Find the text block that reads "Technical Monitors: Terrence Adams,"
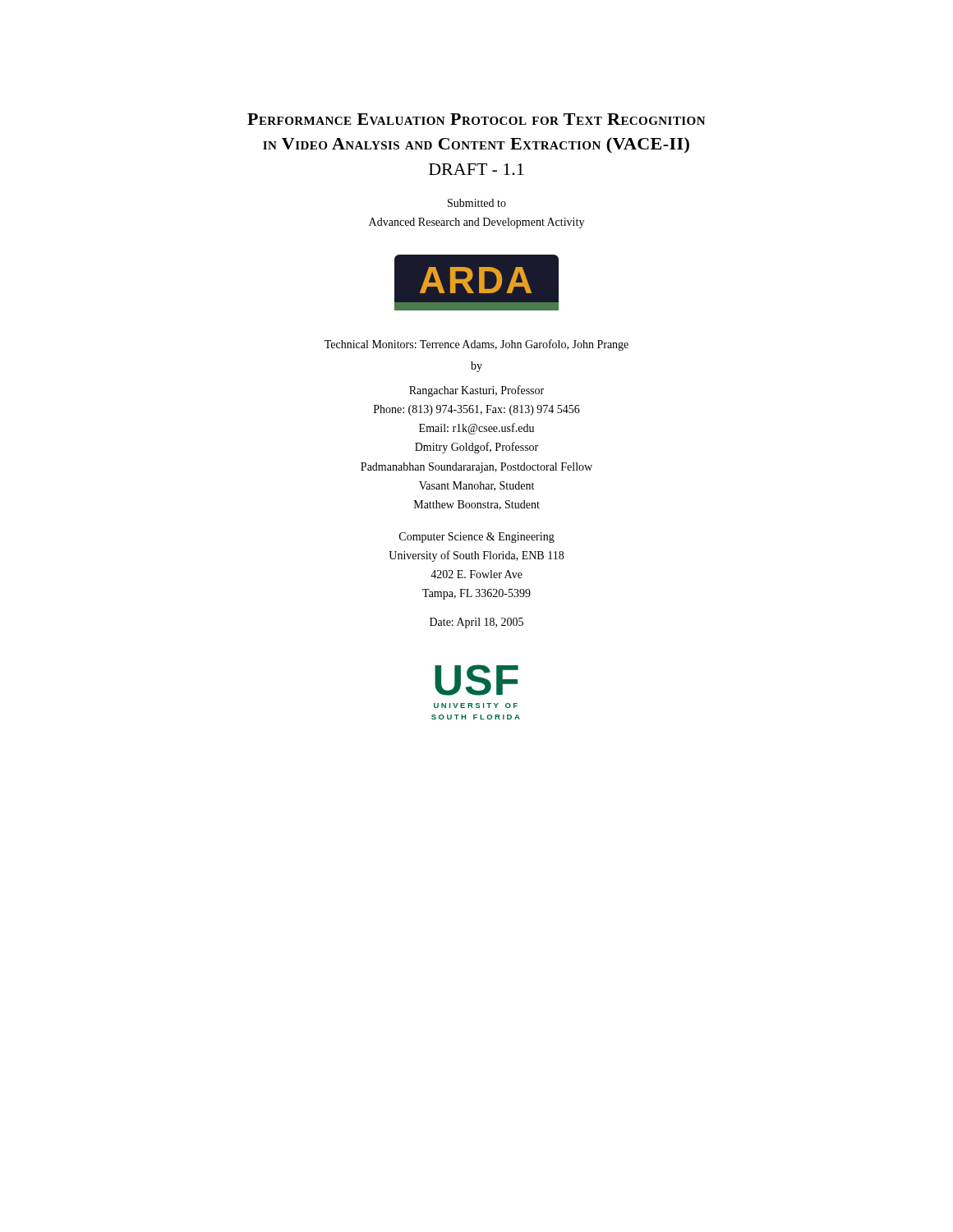The height and width of the screenshot is (1232, 953). (476, 345)
